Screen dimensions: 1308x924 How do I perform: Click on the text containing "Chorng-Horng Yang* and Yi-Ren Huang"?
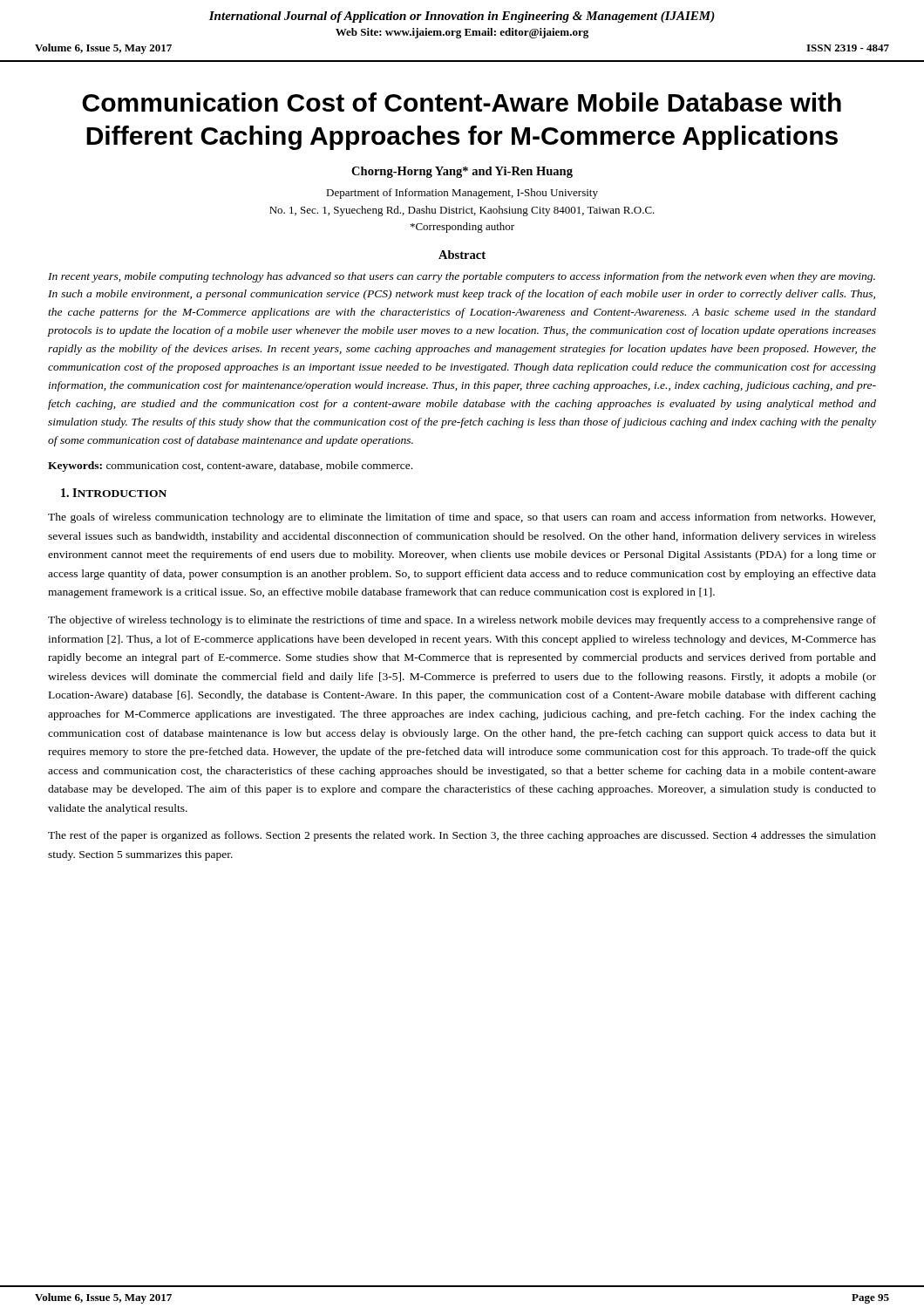[462, 171]
